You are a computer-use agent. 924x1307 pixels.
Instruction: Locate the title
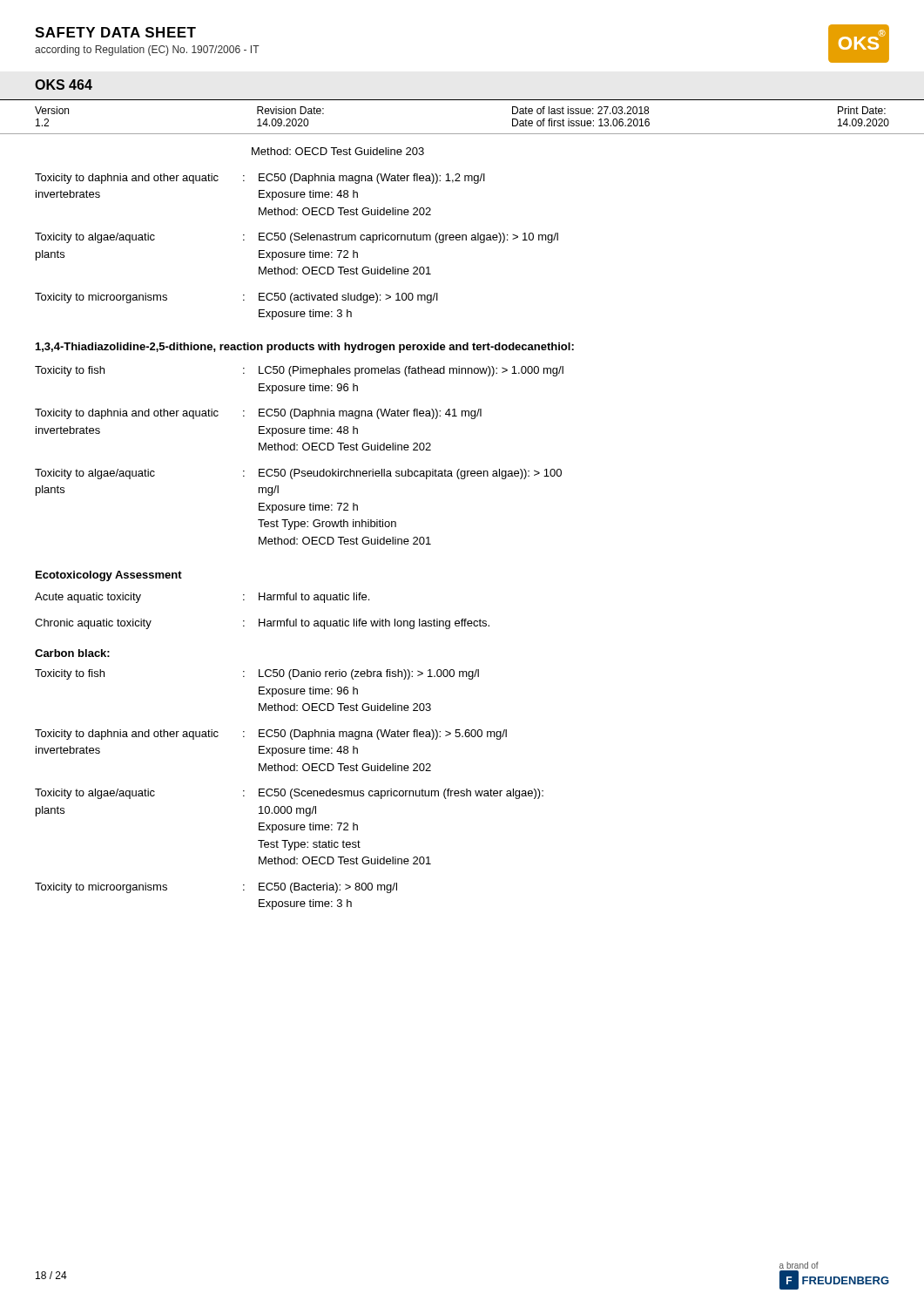[63, 85]
